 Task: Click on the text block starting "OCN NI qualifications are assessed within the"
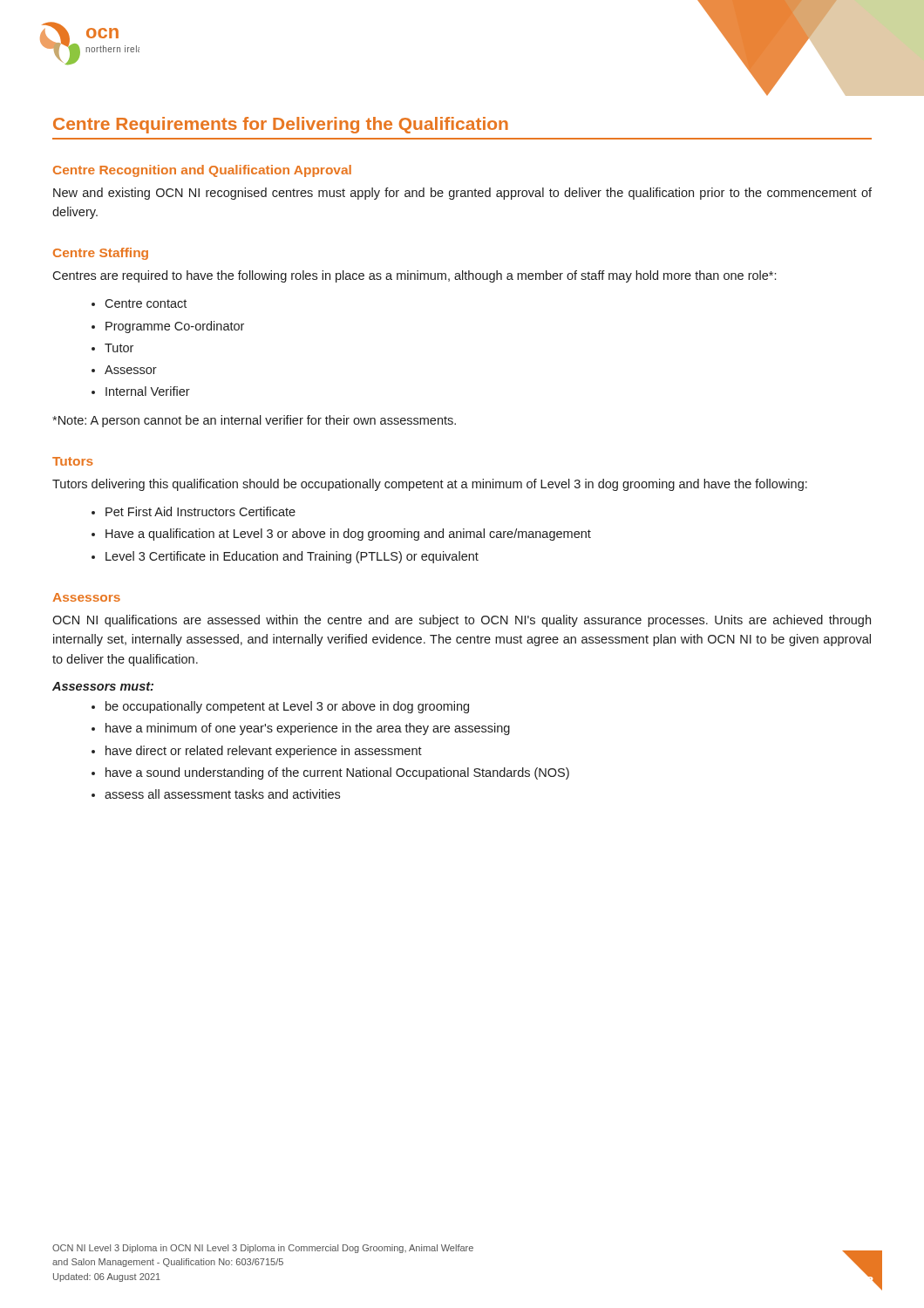(462, 640)
